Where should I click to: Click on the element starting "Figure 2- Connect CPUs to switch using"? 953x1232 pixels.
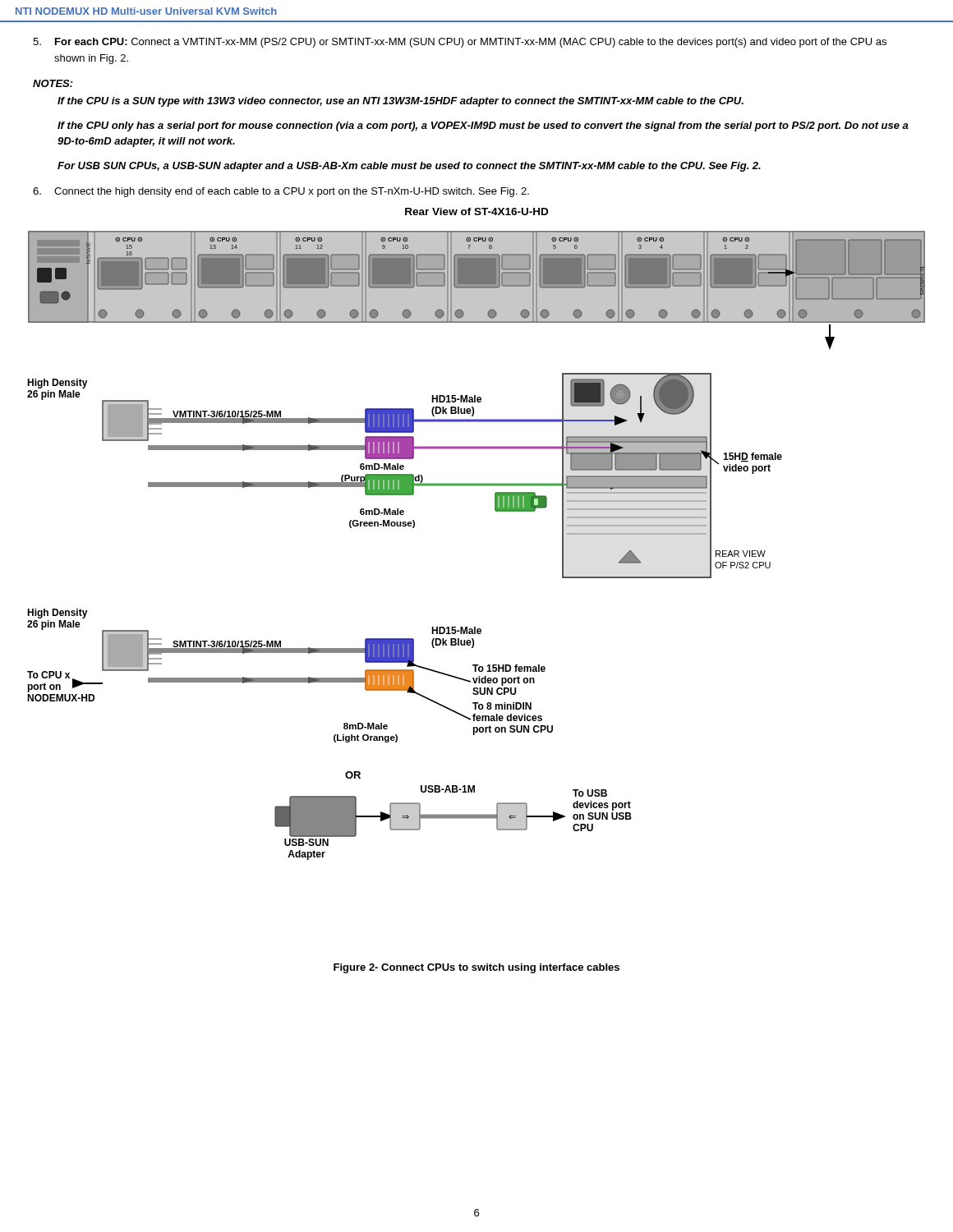point(476,967)
